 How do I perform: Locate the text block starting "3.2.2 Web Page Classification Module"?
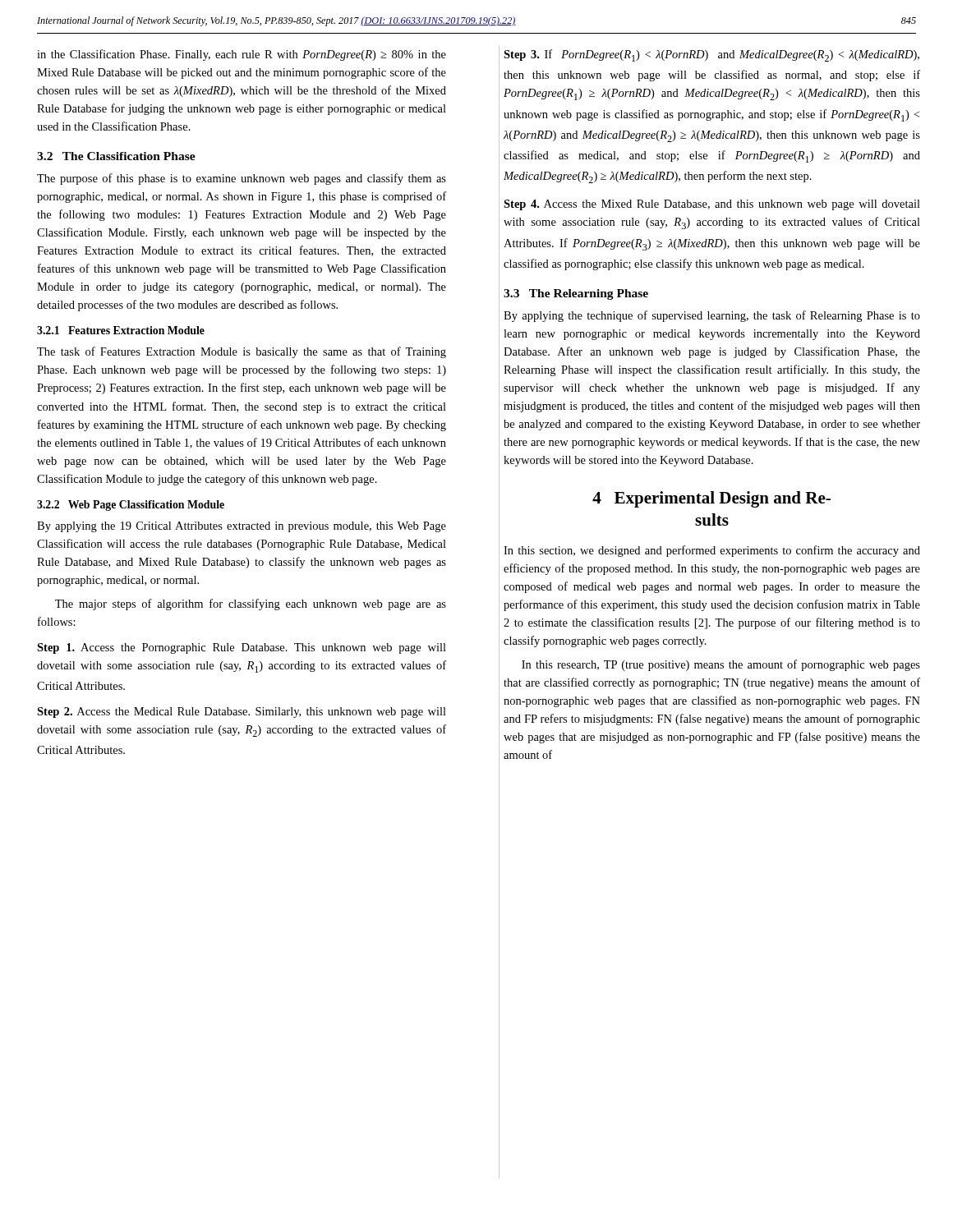pyautogui.click(x=131, y=504)
